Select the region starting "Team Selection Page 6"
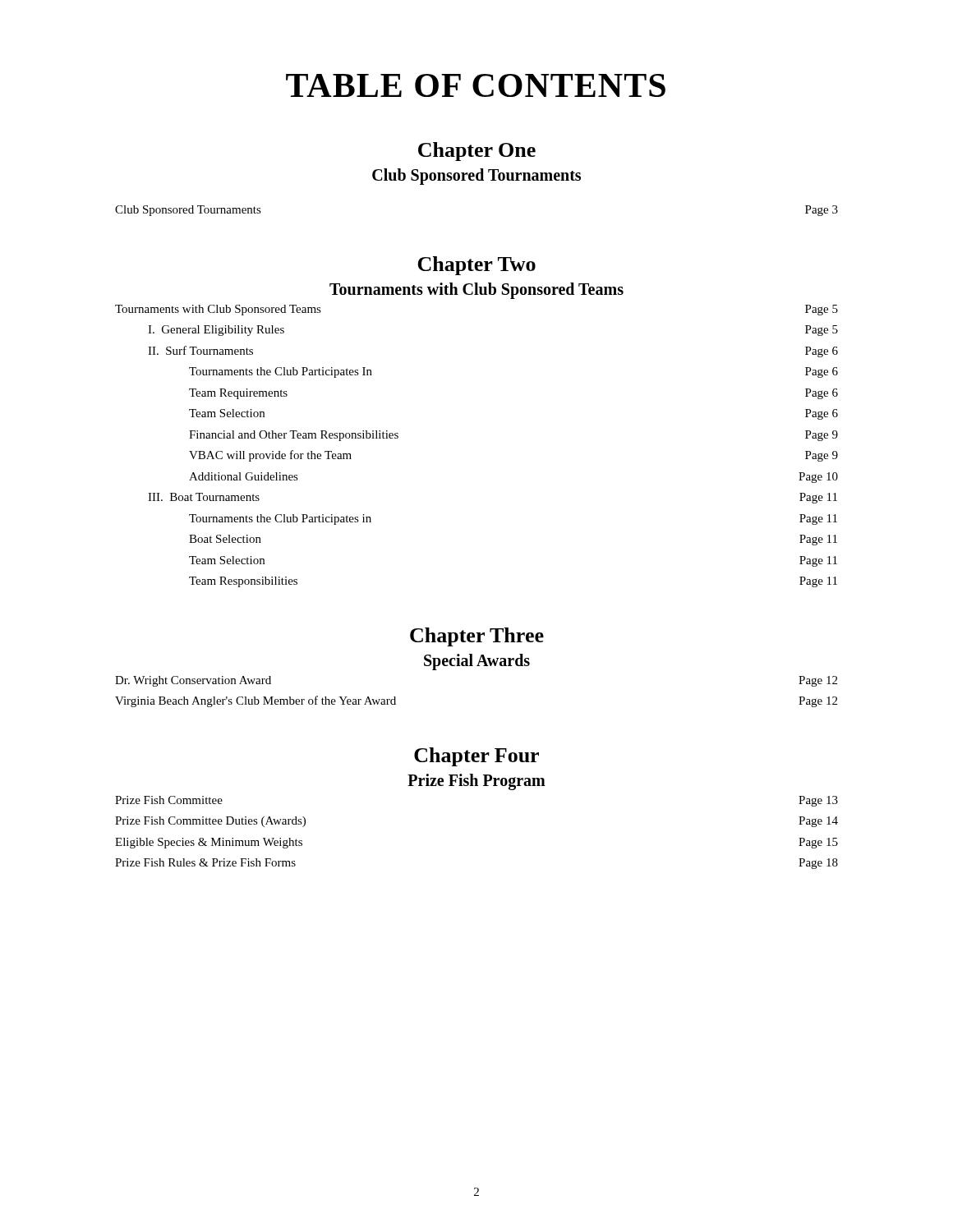 [x=222, y=414]
